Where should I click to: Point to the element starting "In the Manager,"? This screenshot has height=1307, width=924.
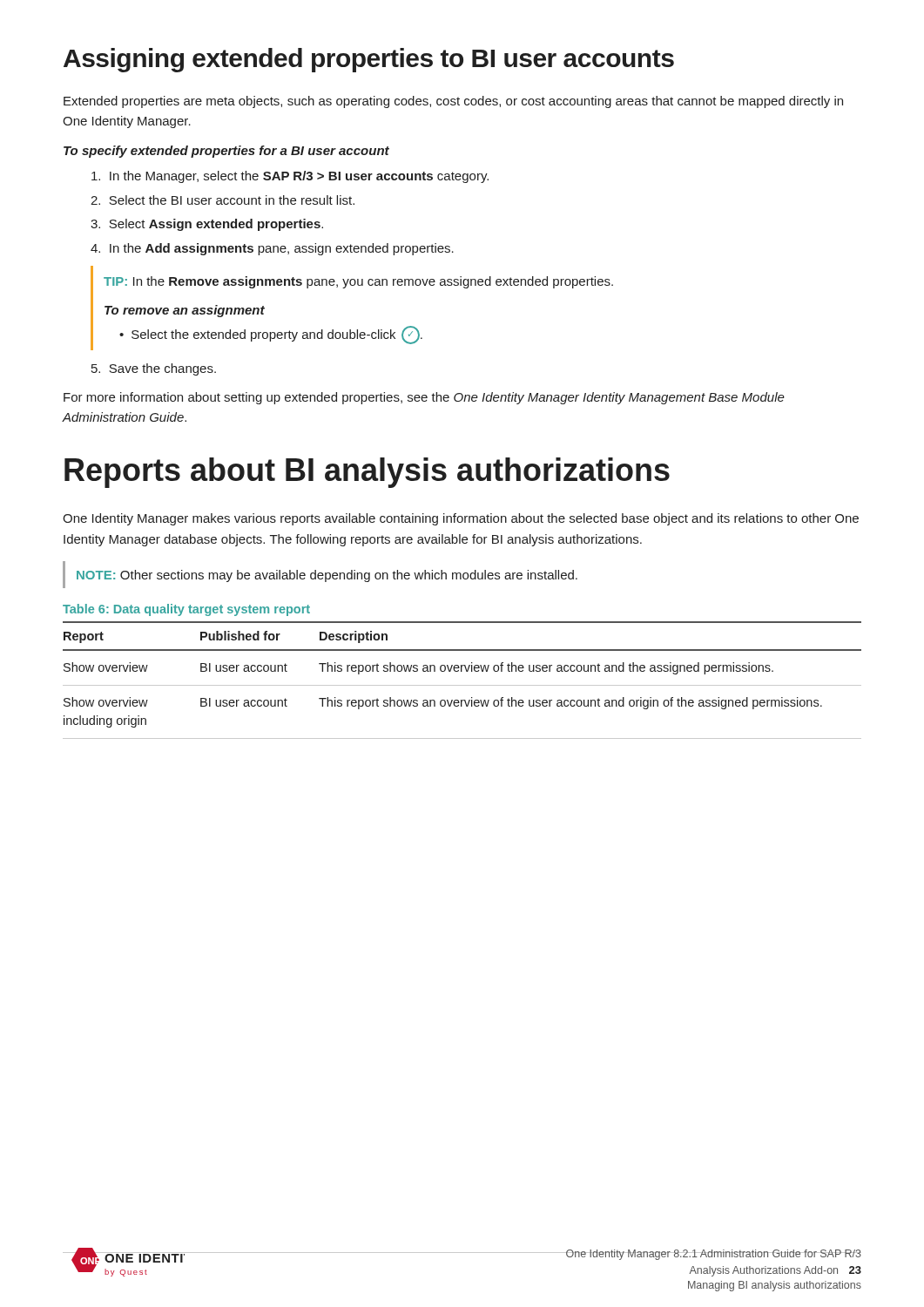tap(290, 176)
